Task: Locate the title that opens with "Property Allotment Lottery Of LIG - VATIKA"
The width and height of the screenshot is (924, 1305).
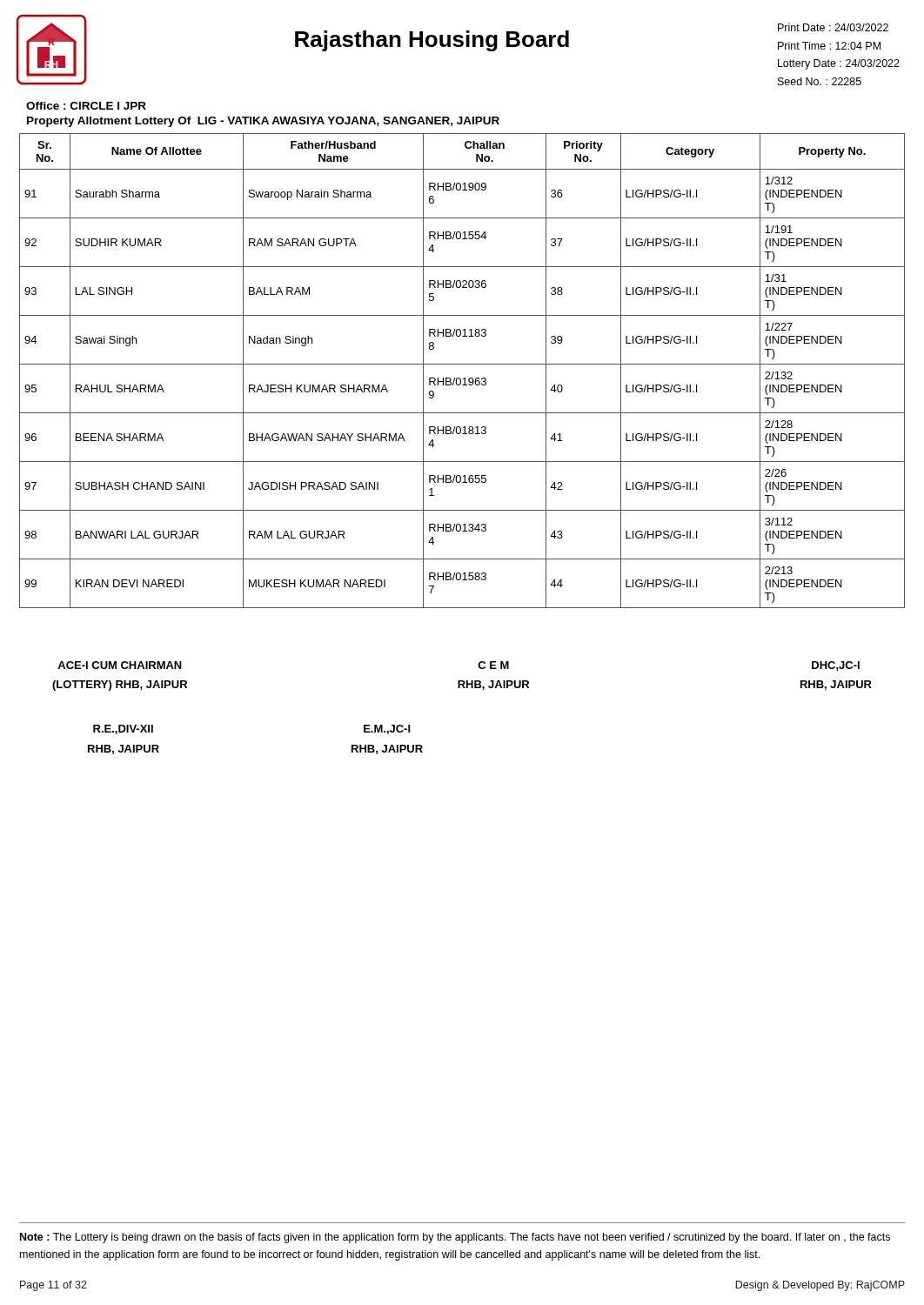Action: [x=263, y=120]
